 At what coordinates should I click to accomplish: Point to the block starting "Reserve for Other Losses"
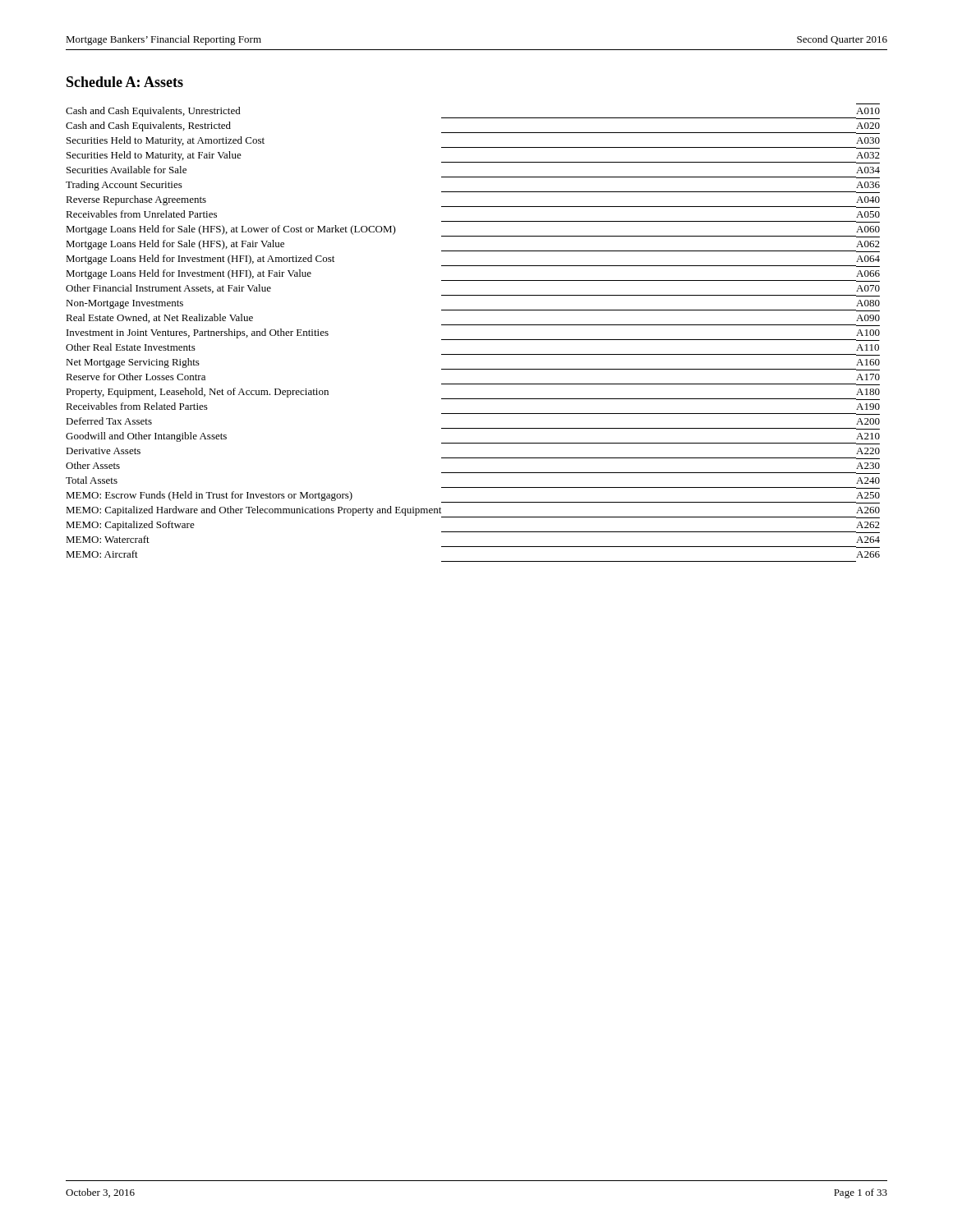point(476,377)
